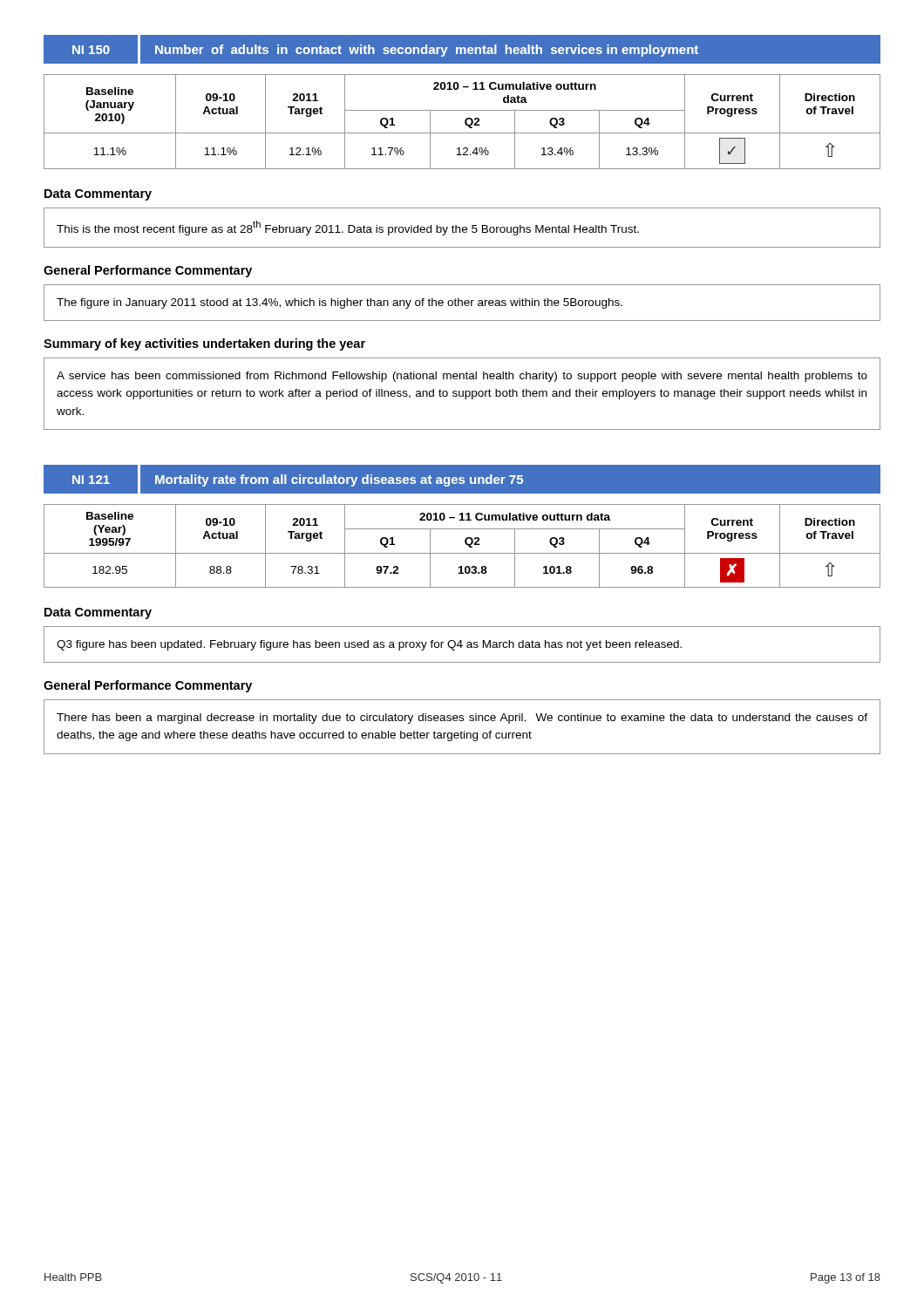Select the section header that says "Summary of key activities undertaken during the"

point(204,344)
